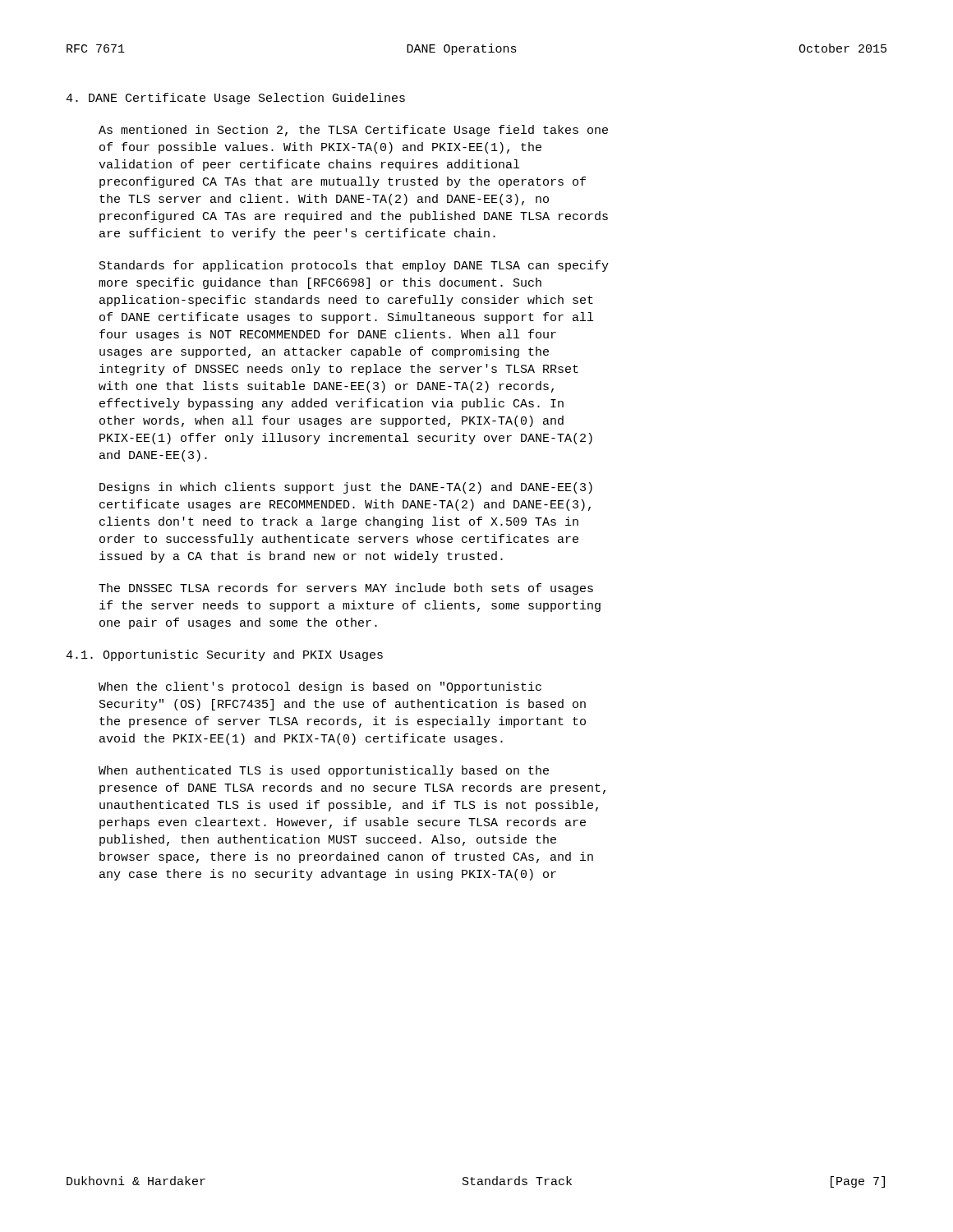Viewport: 953px width, 1232px height.
Task: Click the passage that begins "The DNSSEC TLSA records for"
Action: coord(350,607)
